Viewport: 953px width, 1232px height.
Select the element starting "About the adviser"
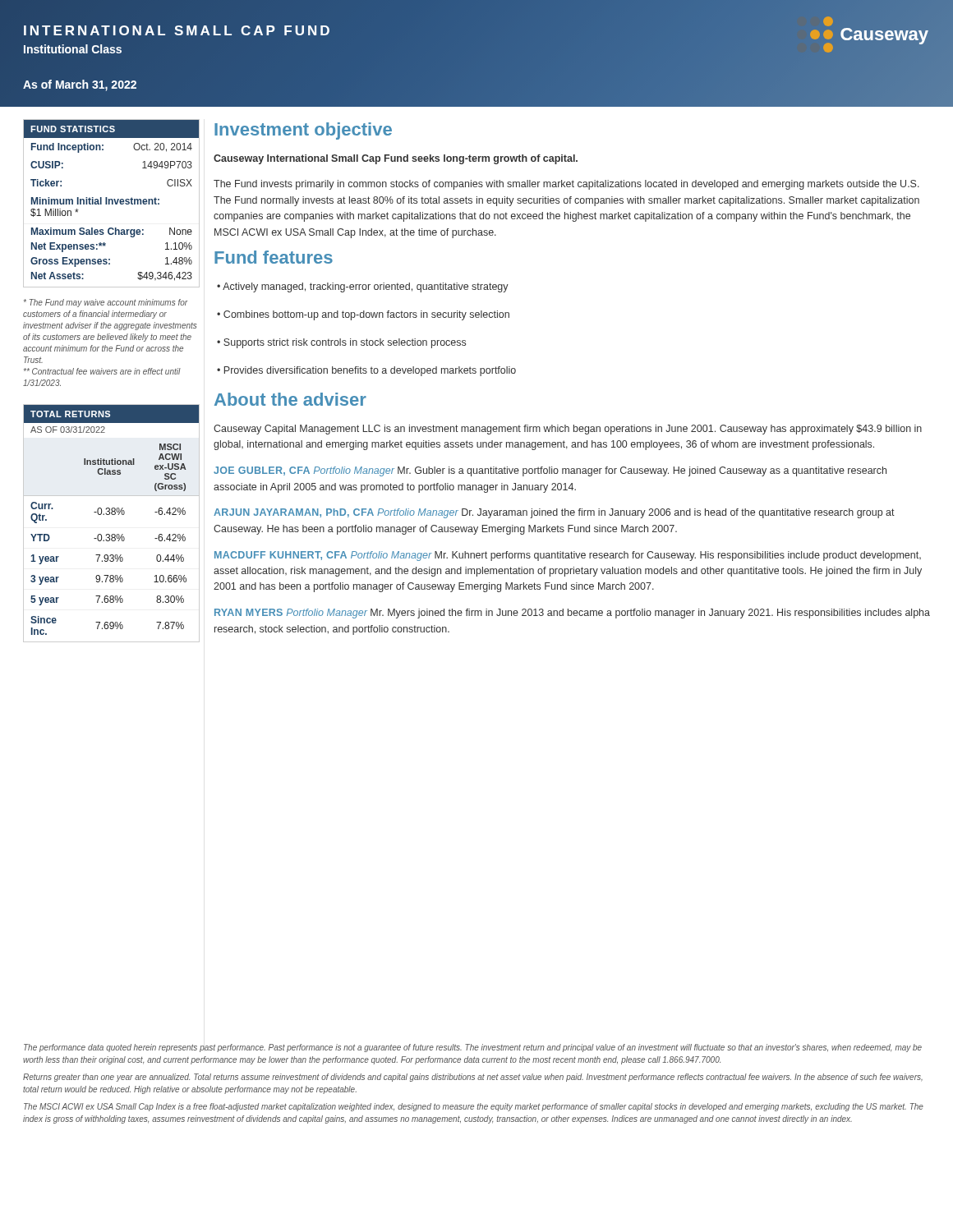tap(290, 399)
